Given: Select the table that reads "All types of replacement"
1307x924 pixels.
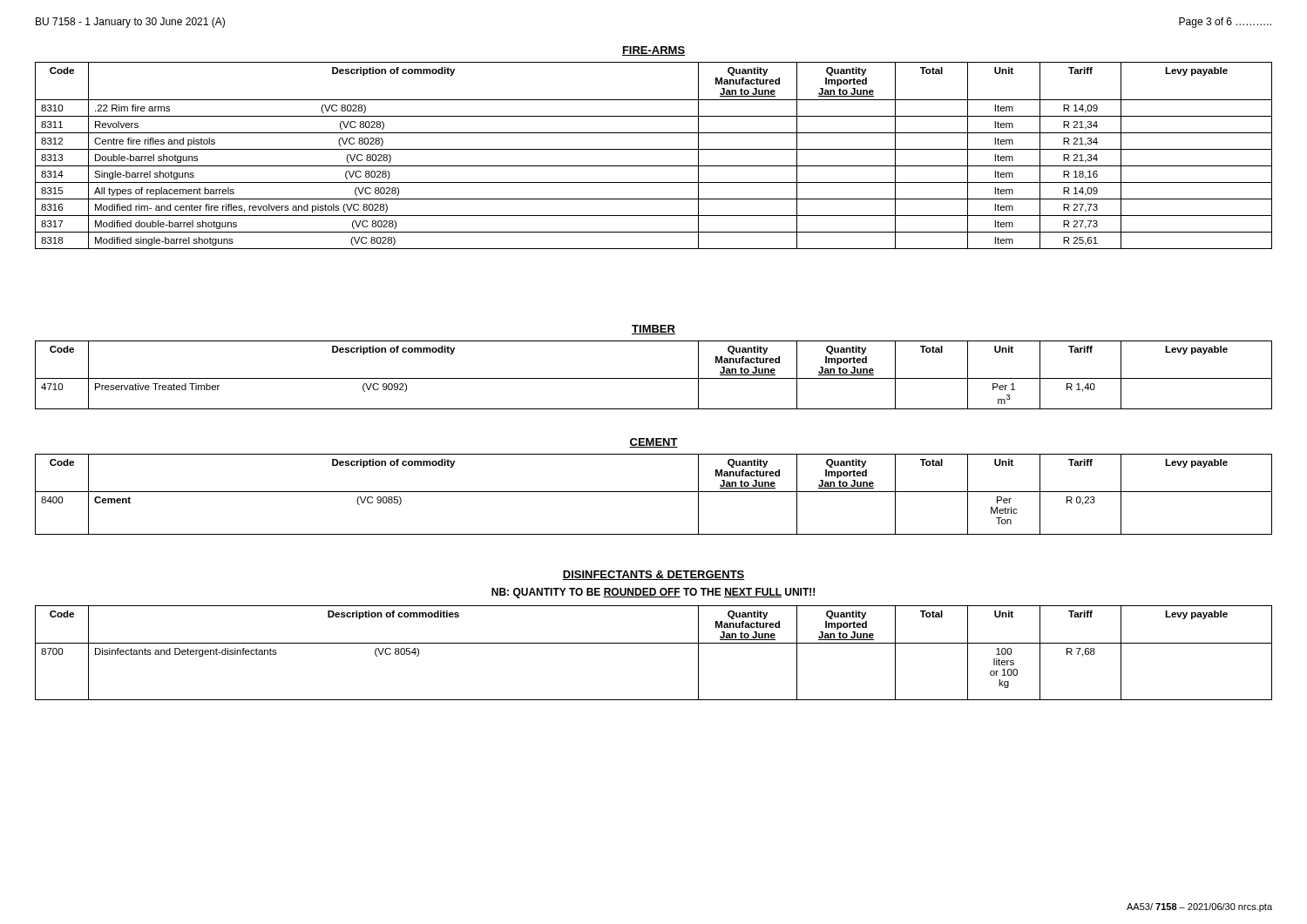Looking at the screenshot, I should (x=654, y=155).
